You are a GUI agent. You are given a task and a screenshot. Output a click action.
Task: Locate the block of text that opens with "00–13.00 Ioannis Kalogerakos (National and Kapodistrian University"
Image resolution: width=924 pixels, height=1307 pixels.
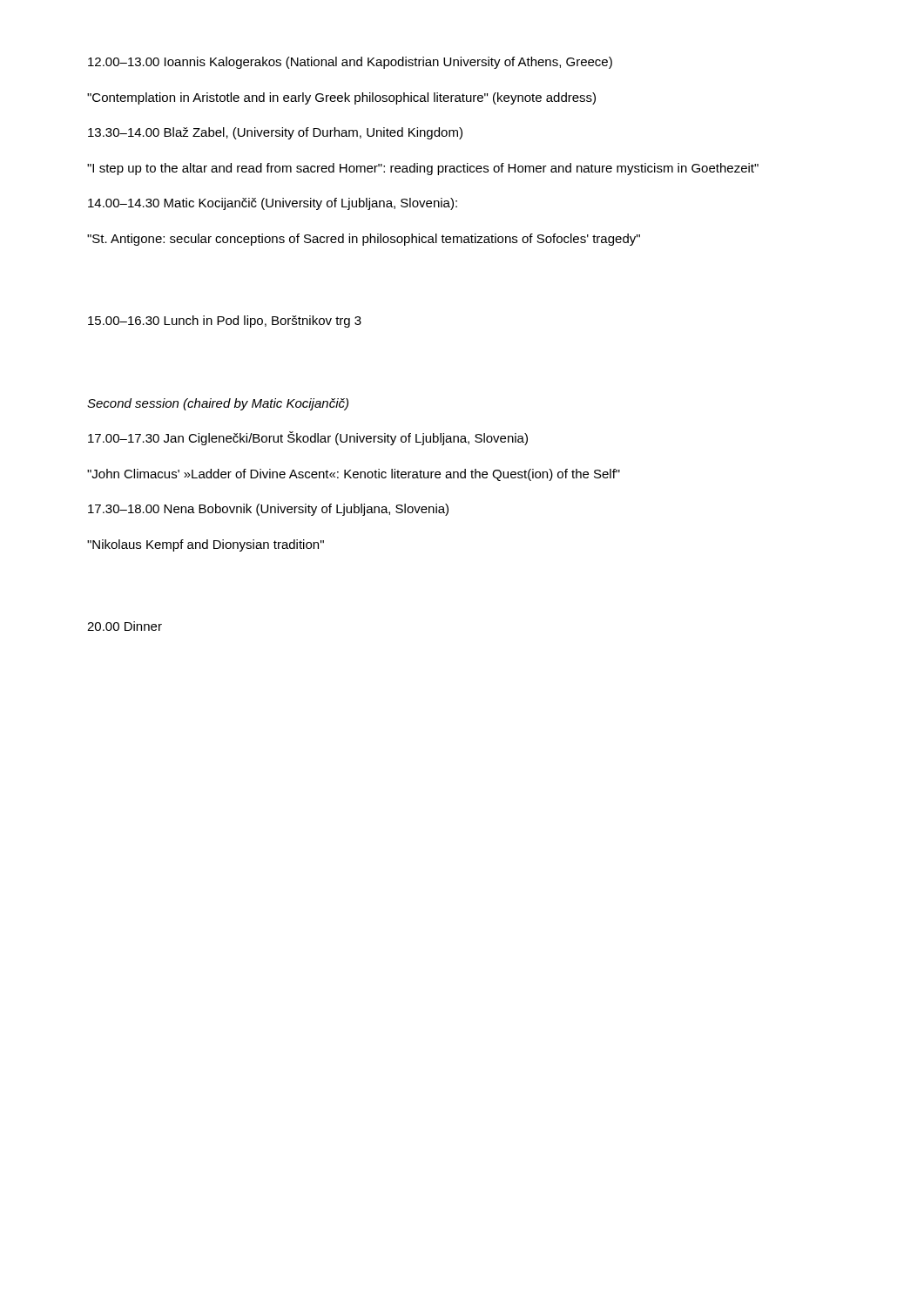[350, 61]
